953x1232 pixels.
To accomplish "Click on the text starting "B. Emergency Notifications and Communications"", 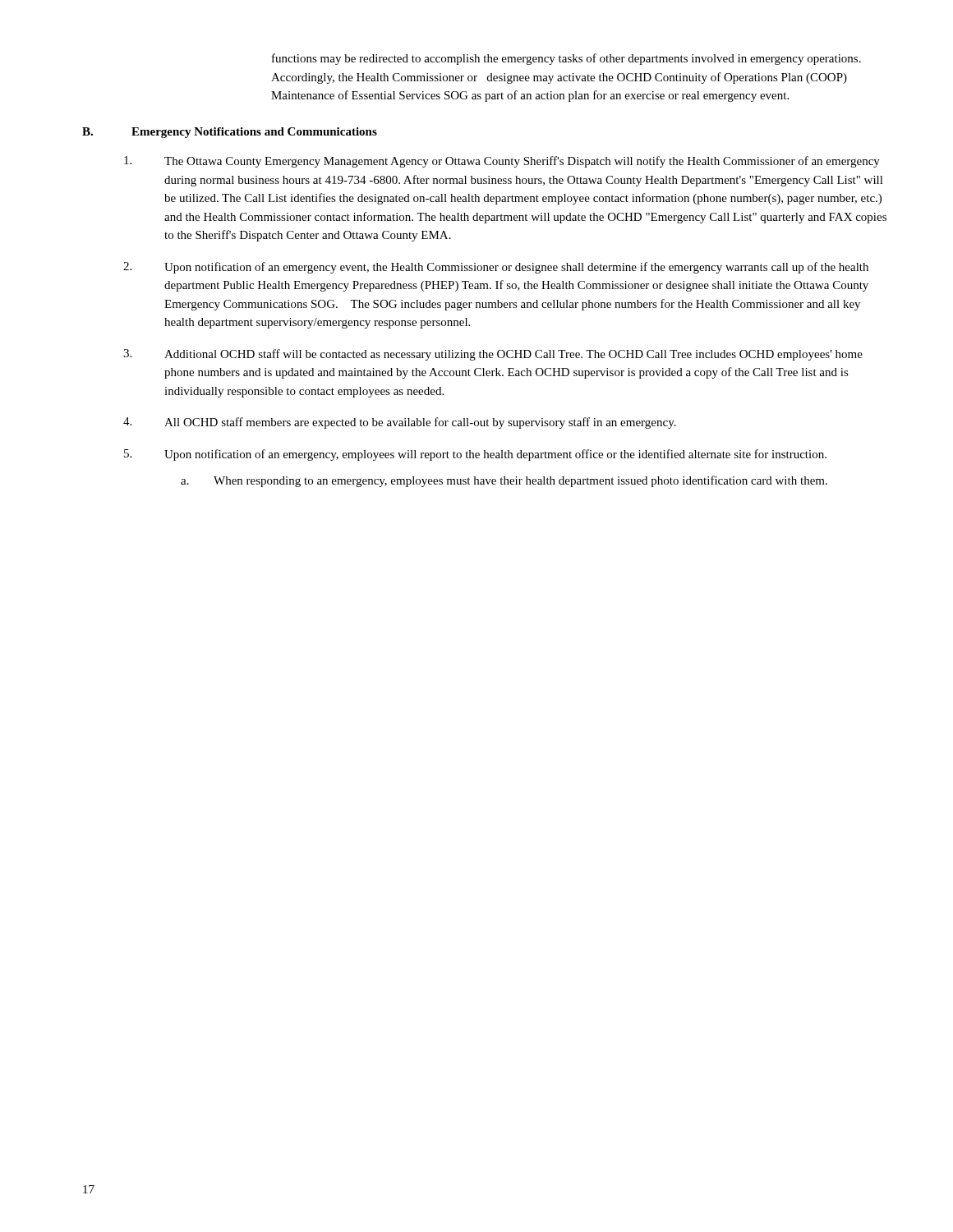I will [230, 132].
